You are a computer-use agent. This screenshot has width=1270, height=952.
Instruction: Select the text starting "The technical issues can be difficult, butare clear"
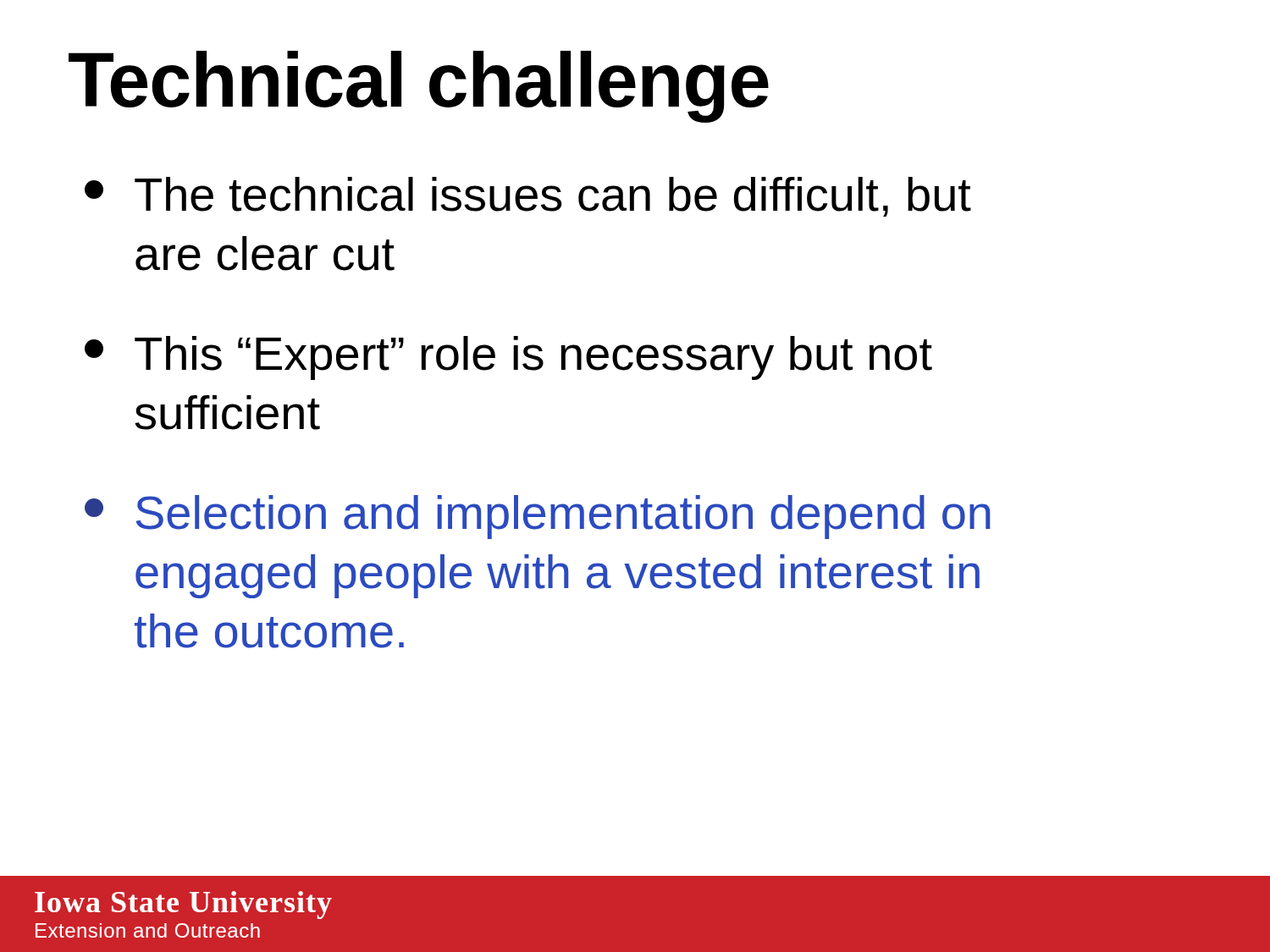[528, 224]
